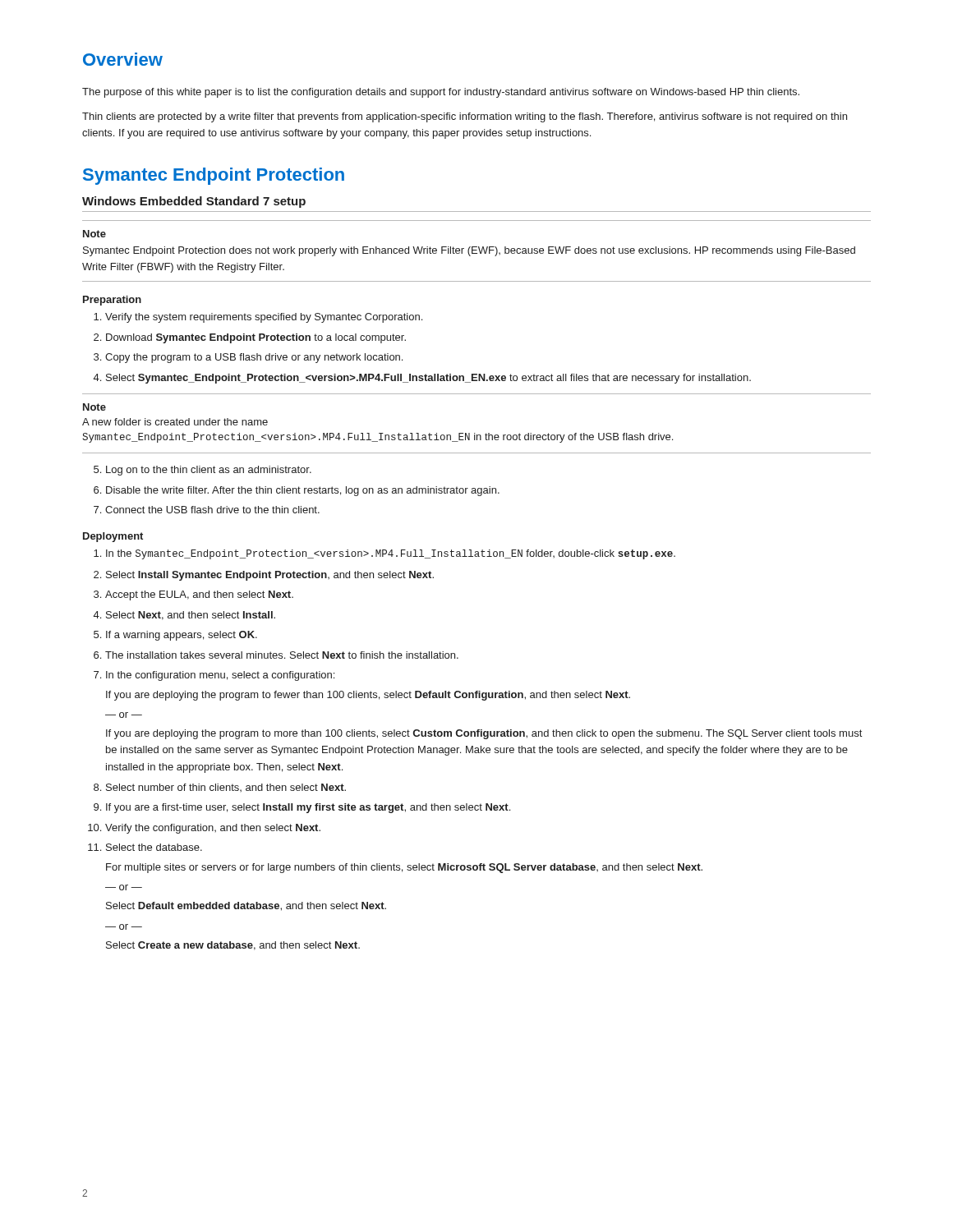Locate the region starting "If a warning appears, select OK."
Image resolution: width=953 pixels, height=1232 pixels.
tap(182, 636)
